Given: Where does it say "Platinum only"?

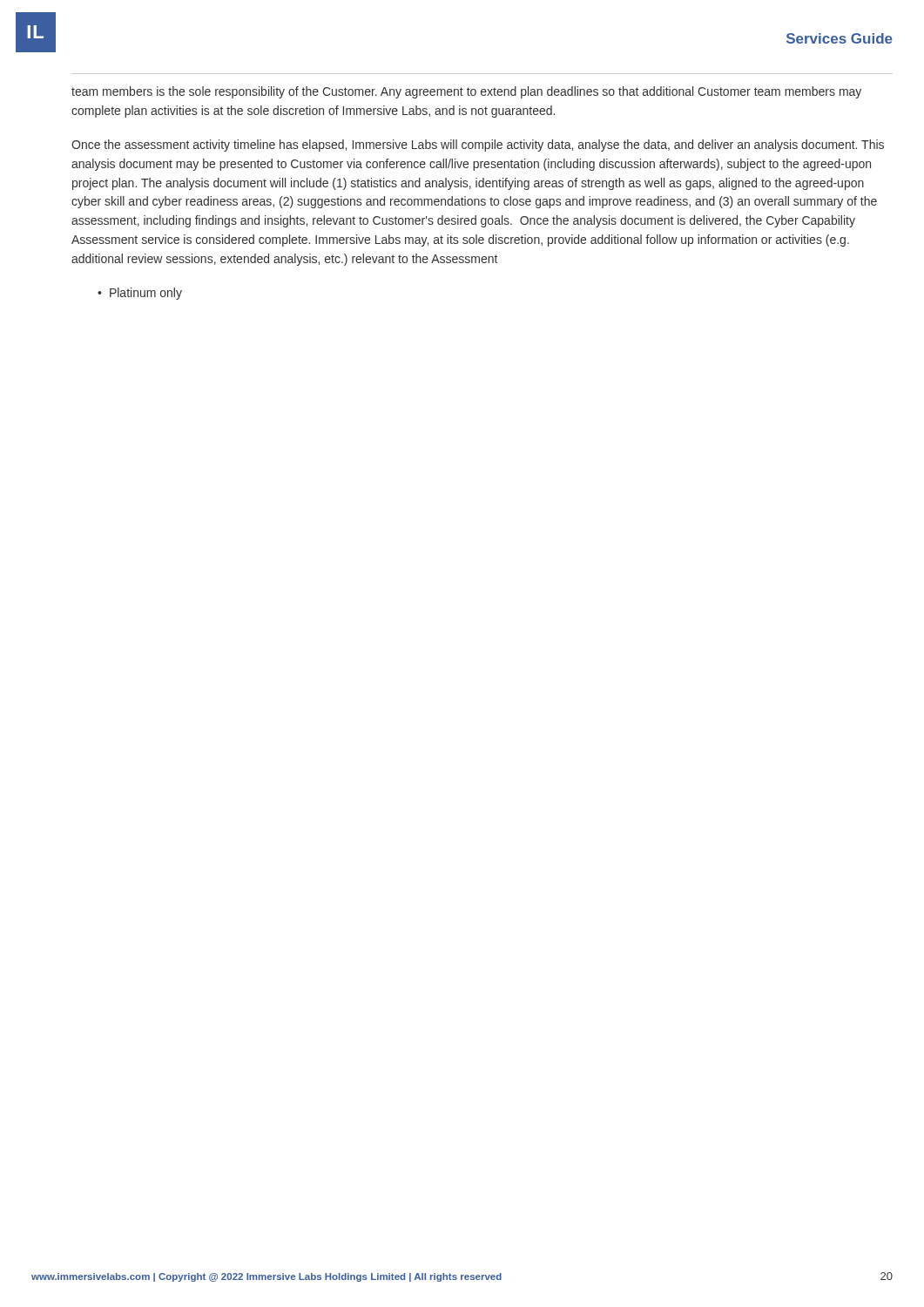Looking at the screenshot, I should pyautogui.click(x=145, y=293).
